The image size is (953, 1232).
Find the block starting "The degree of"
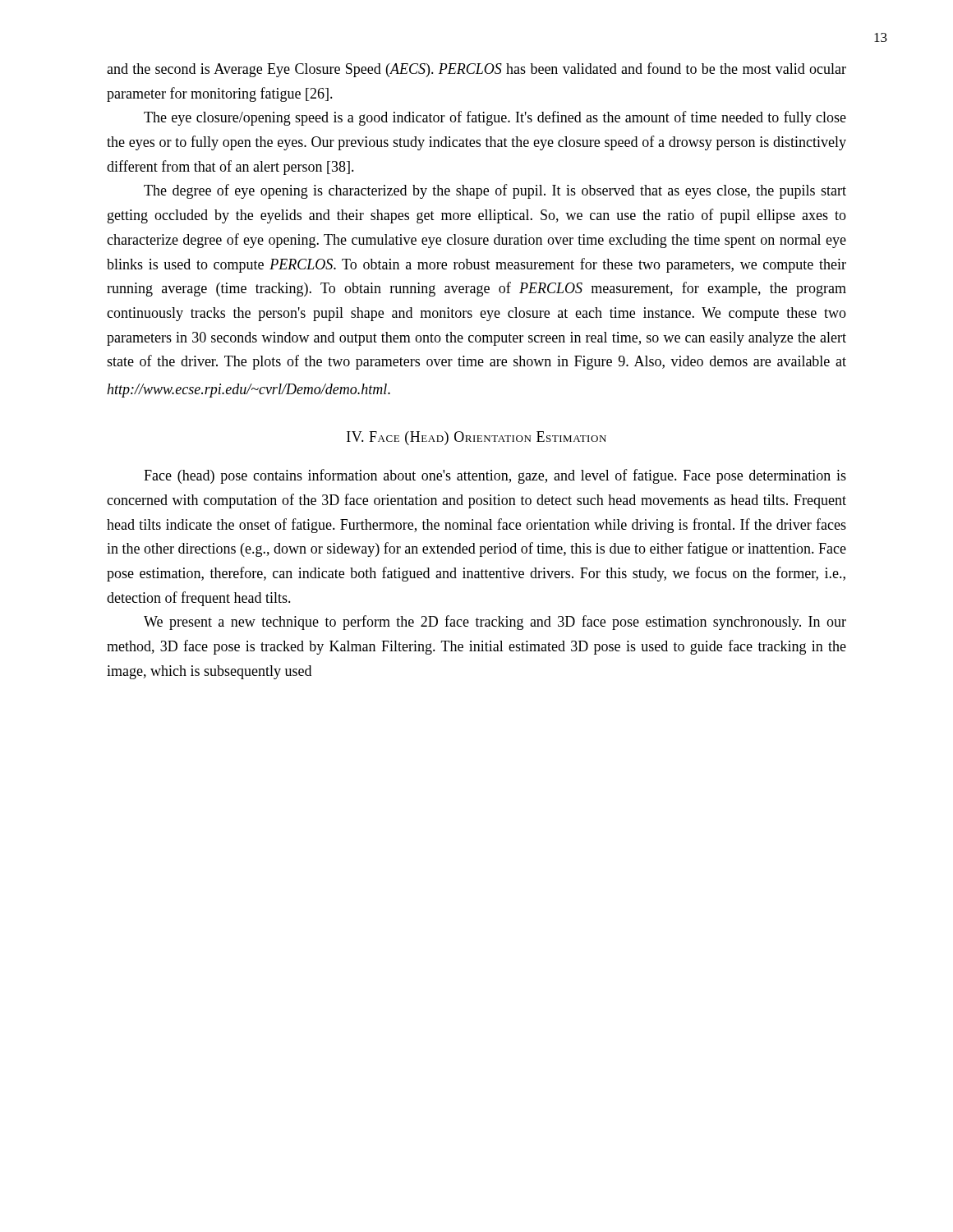476,290
